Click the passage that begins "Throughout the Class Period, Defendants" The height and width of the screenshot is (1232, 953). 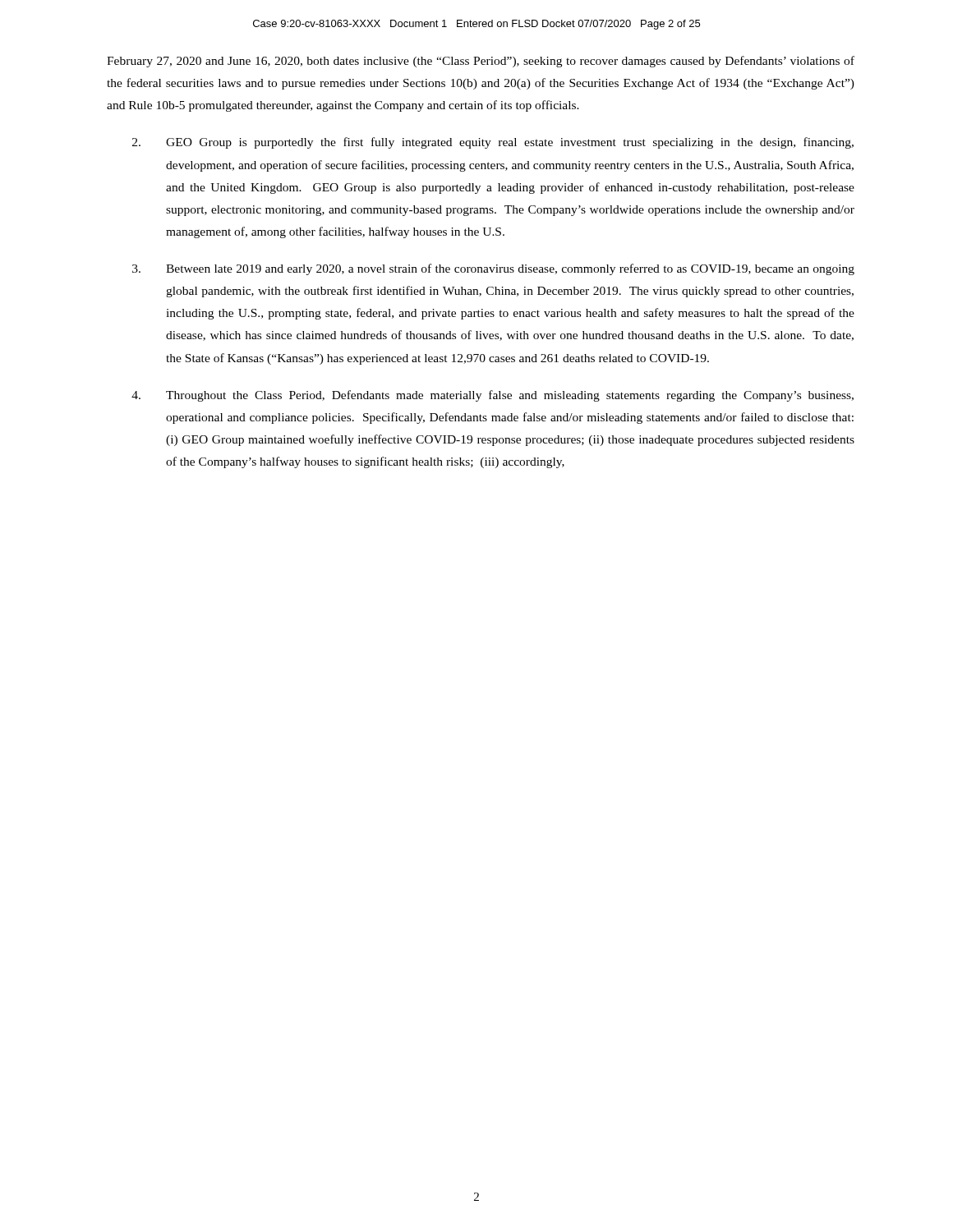[481, 428]
